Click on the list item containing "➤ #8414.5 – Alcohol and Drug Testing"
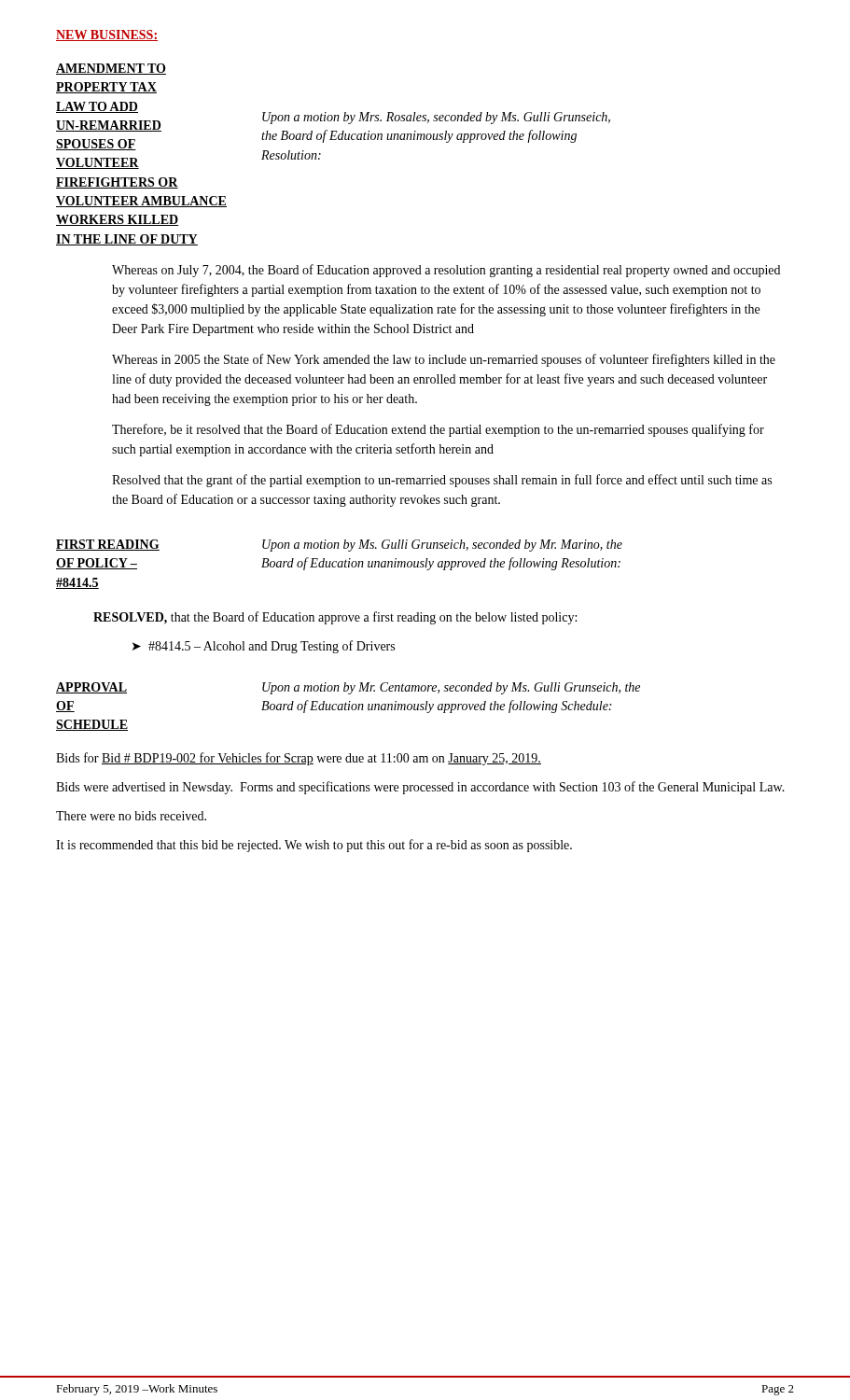Screen dimensions: 1400x850 tap(263, 646)
